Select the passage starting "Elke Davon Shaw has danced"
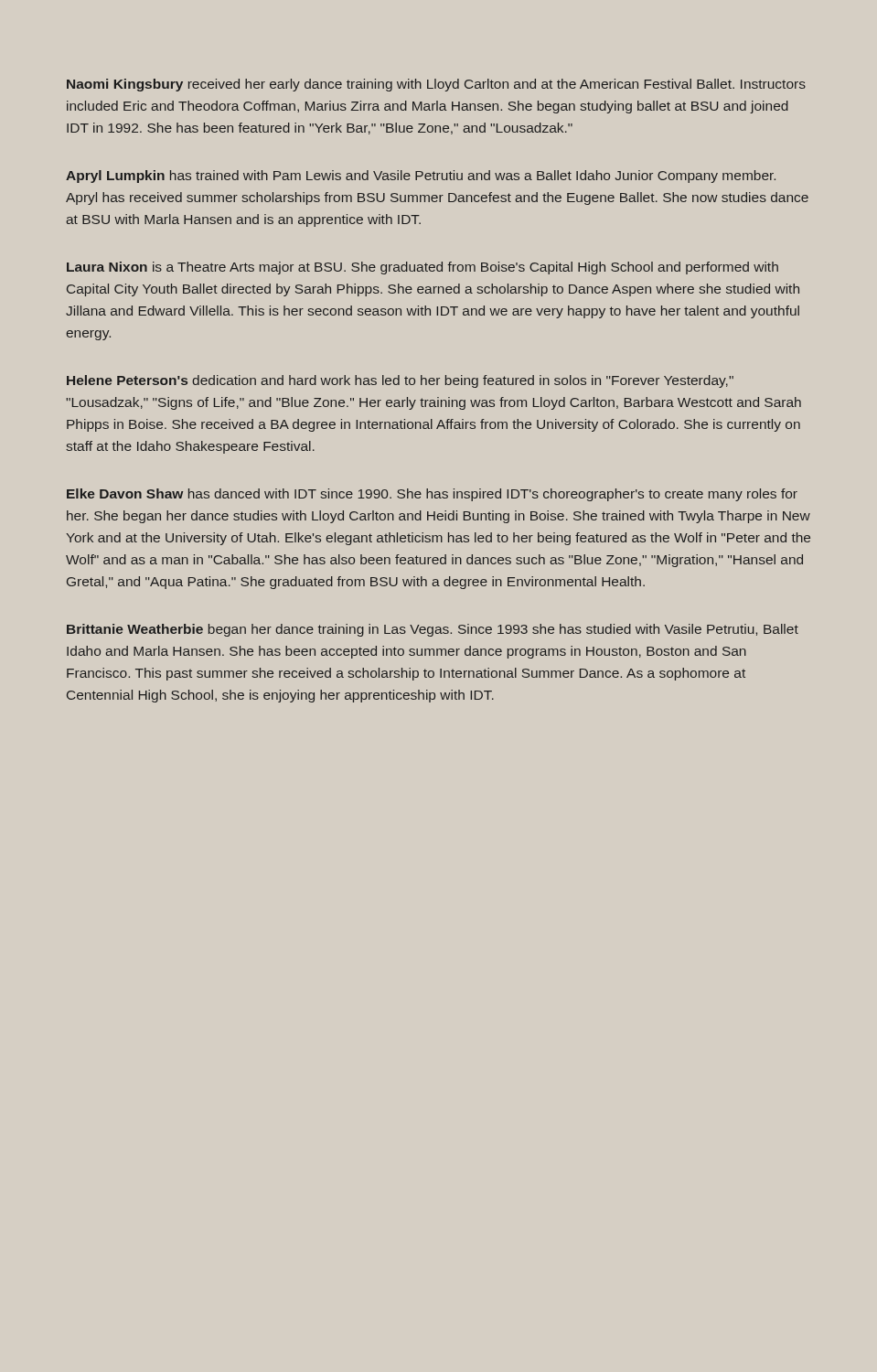877x1372 pixels. tap(438, 538)
